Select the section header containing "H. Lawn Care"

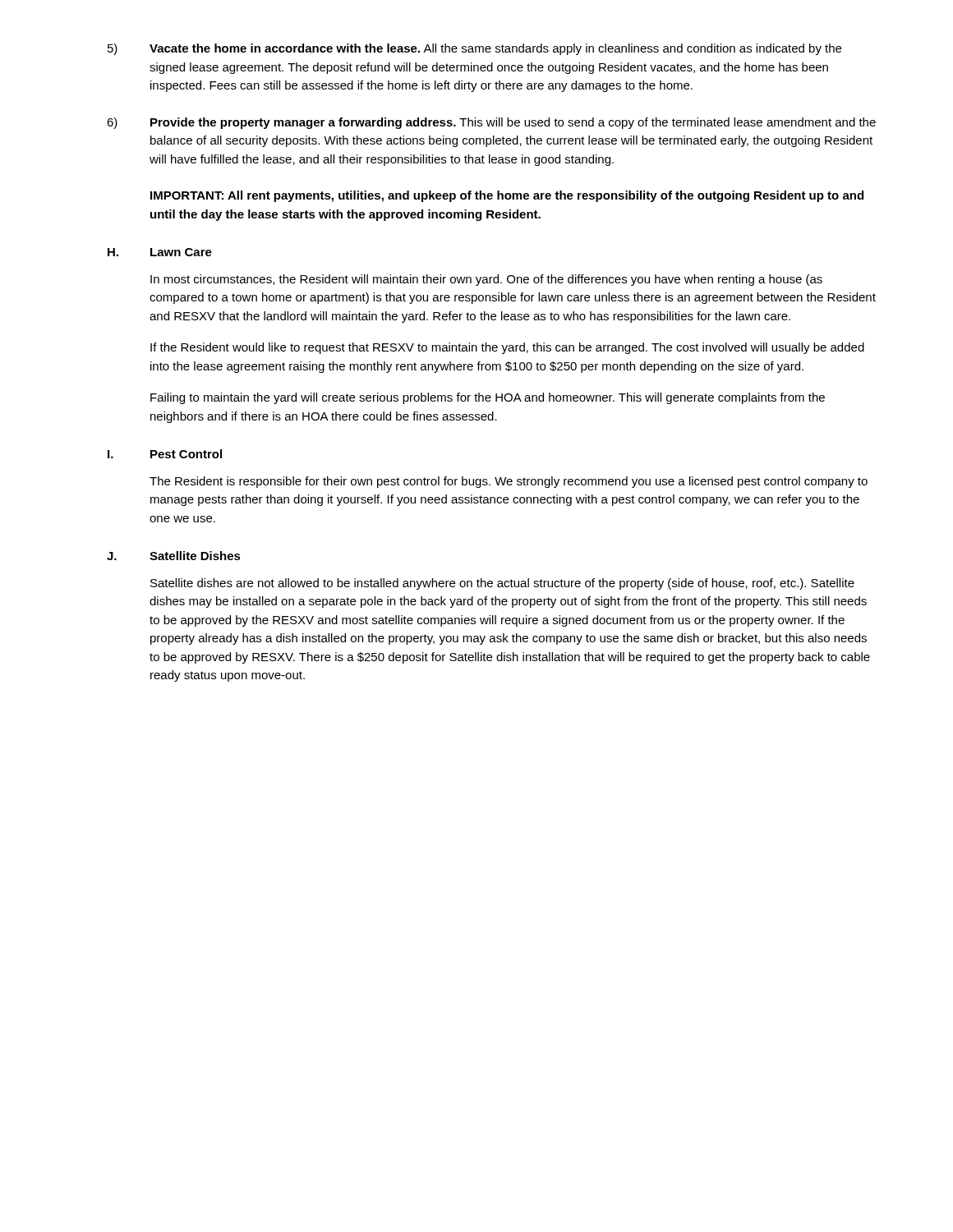159,252
